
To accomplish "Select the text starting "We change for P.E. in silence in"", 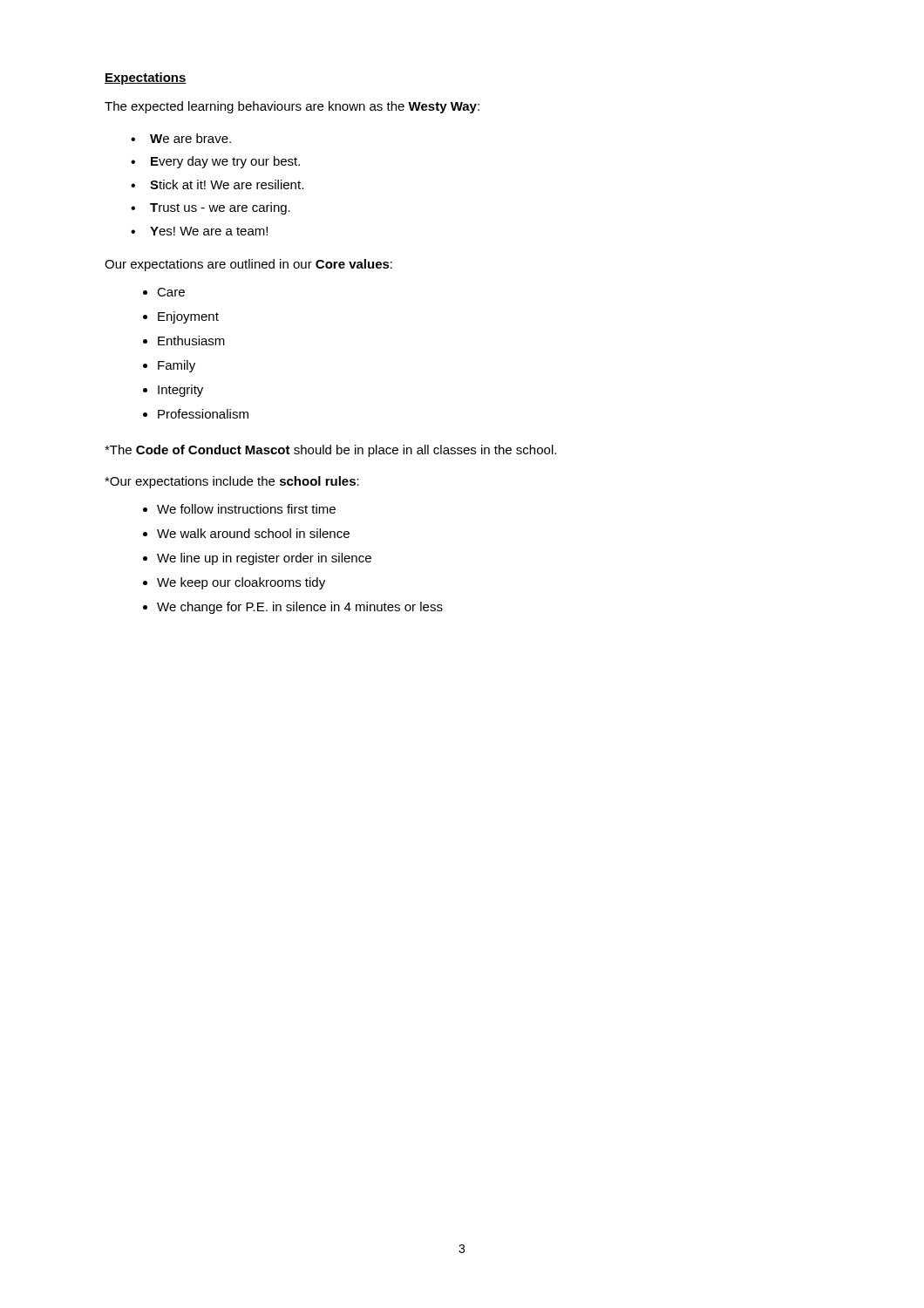I will click(300, 606).
